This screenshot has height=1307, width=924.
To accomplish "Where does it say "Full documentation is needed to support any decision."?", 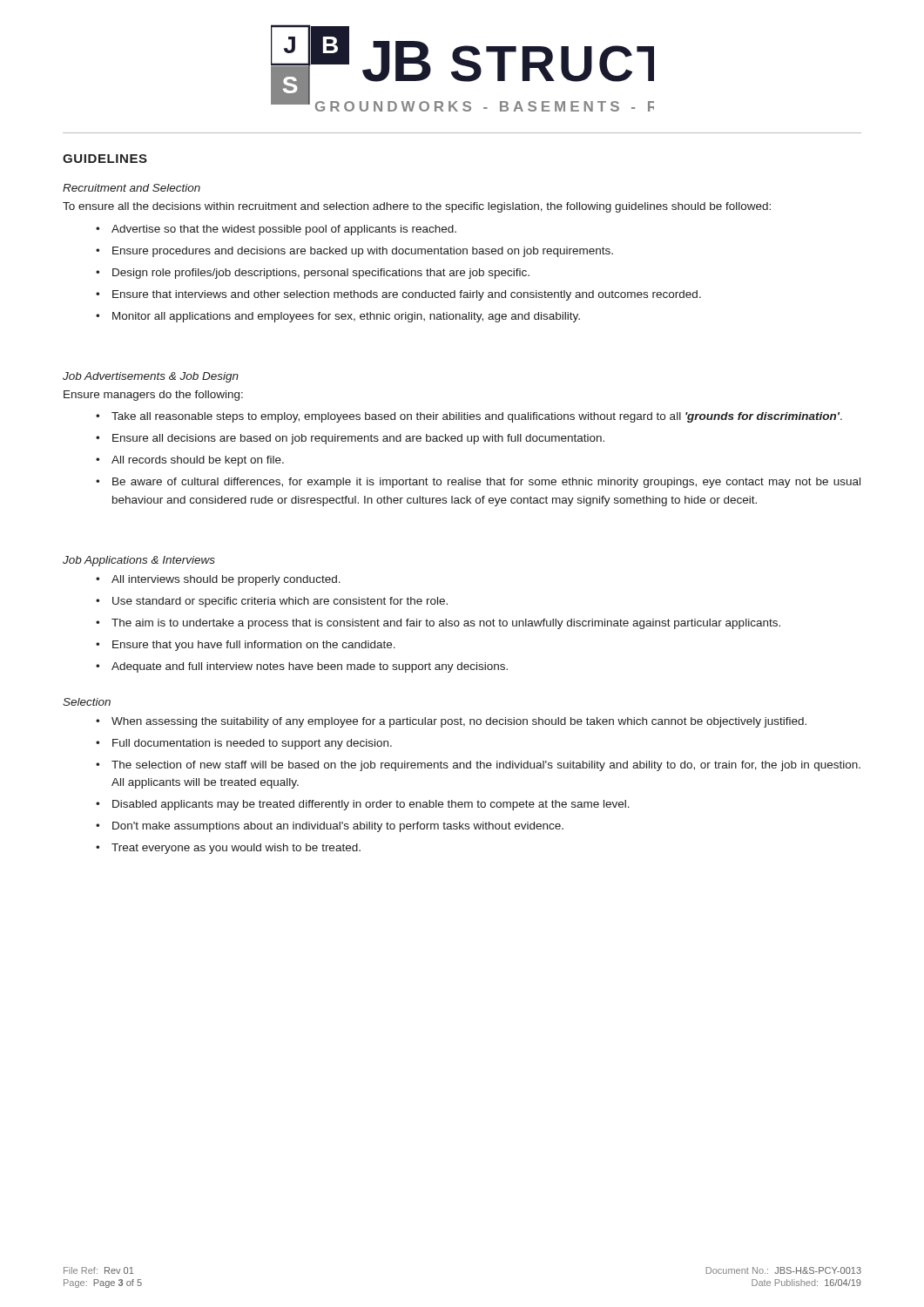I will coord(252,743).
